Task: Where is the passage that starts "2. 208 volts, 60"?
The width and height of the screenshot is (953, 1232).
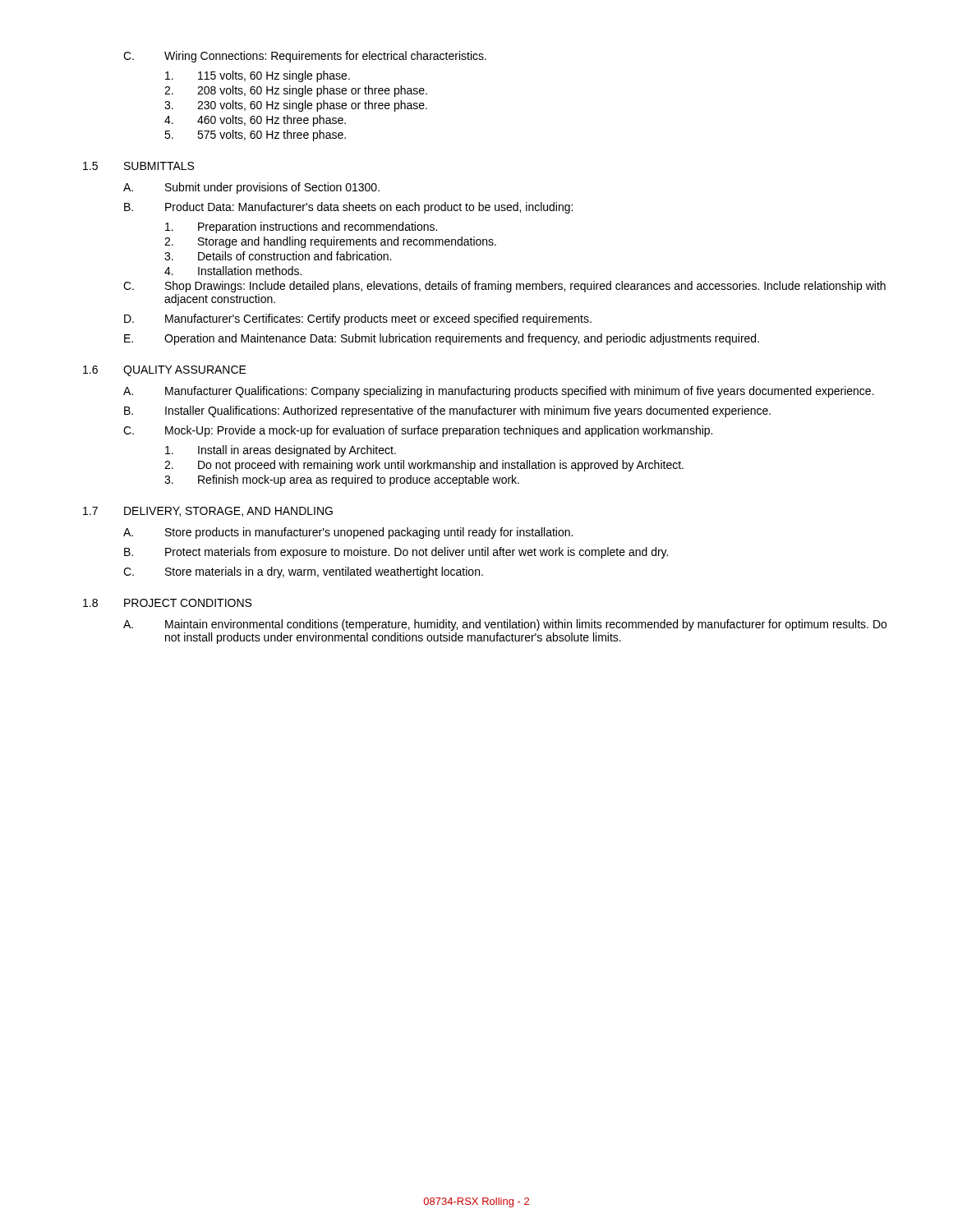Action: [x=296, y=91]
